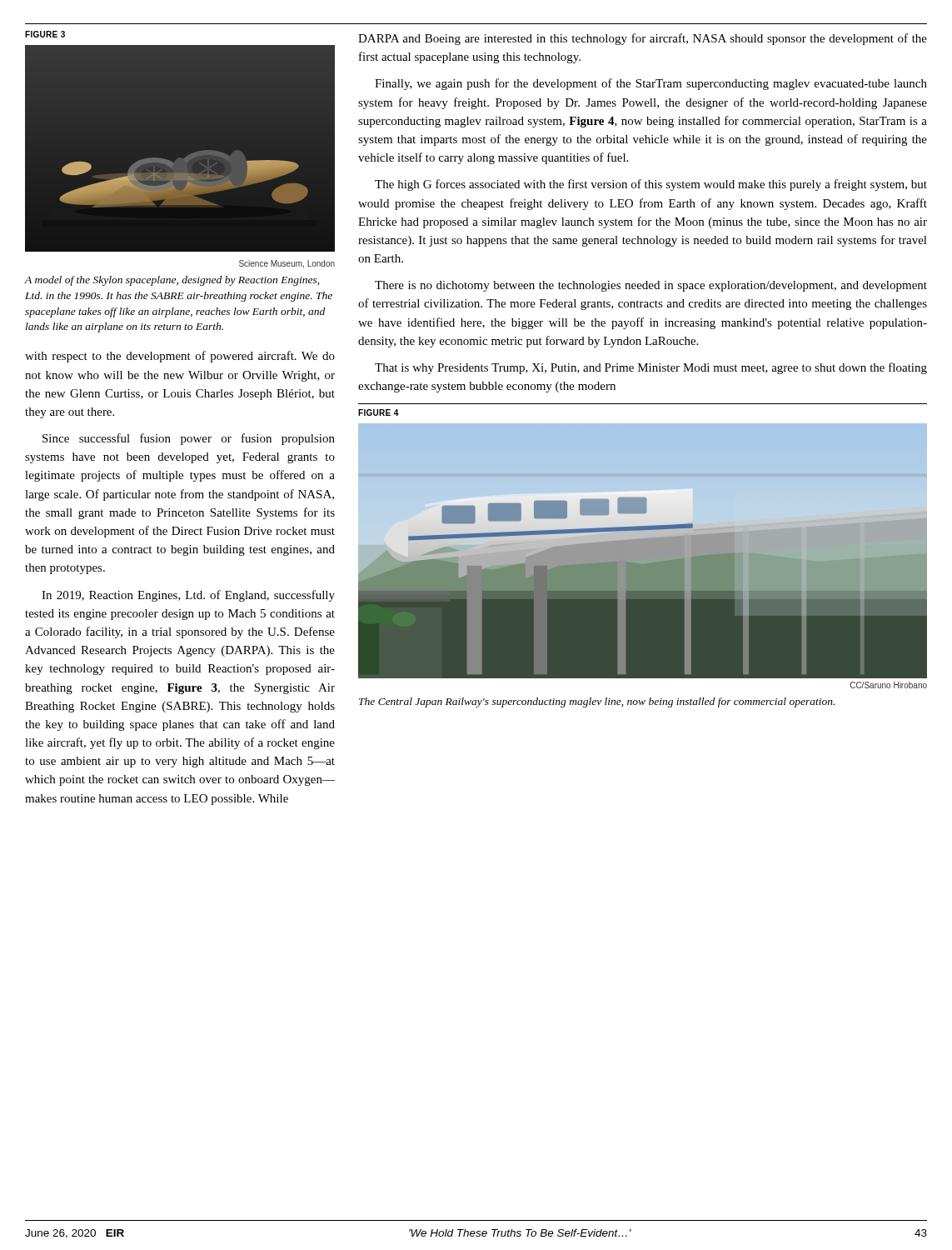Locate the region starting "Finally, we again"
Screen dimensions: 1250x952
643,121
